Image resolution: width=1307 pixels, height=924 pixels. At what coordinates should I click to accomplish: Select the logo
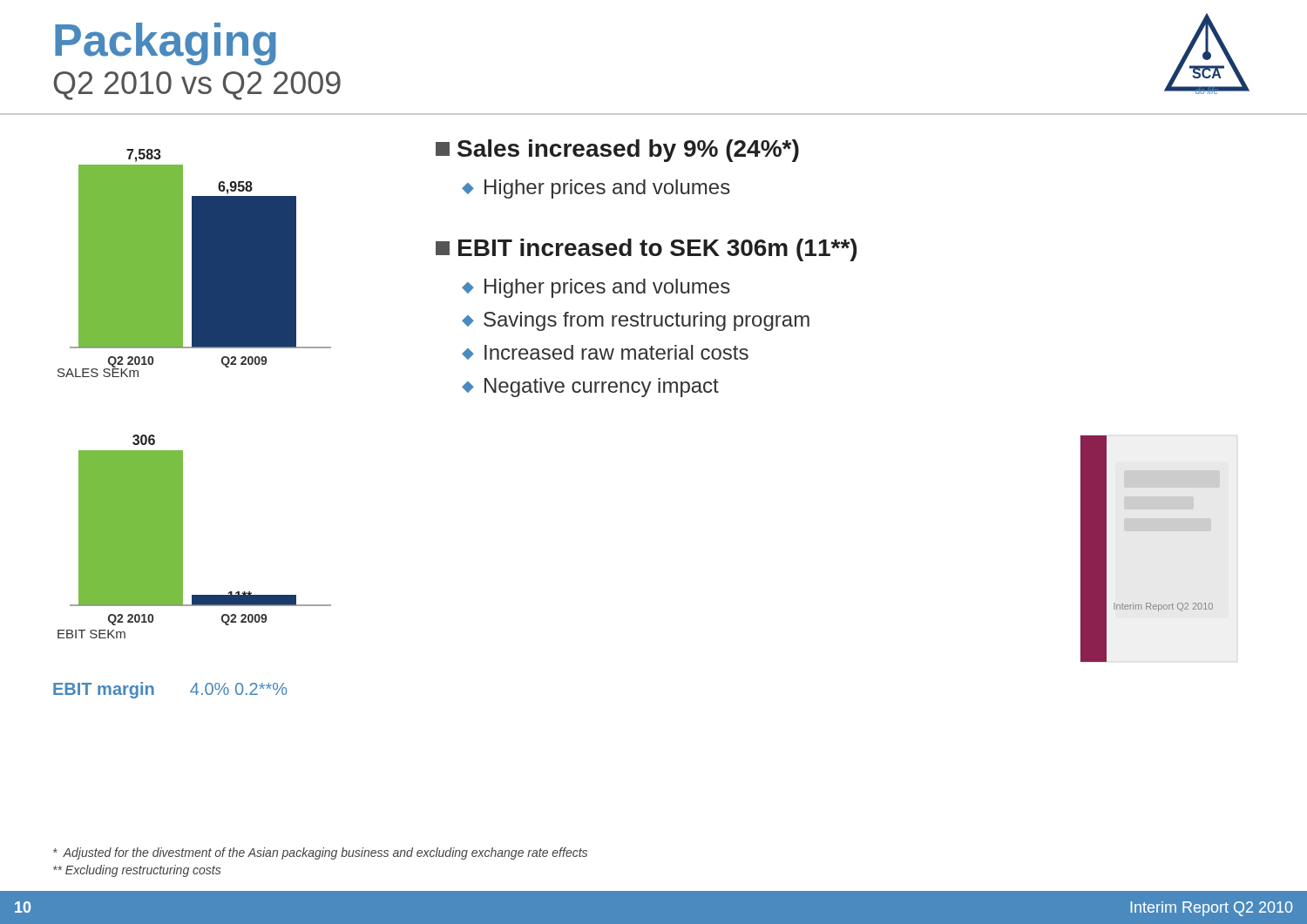click(x=1207, y=58)
